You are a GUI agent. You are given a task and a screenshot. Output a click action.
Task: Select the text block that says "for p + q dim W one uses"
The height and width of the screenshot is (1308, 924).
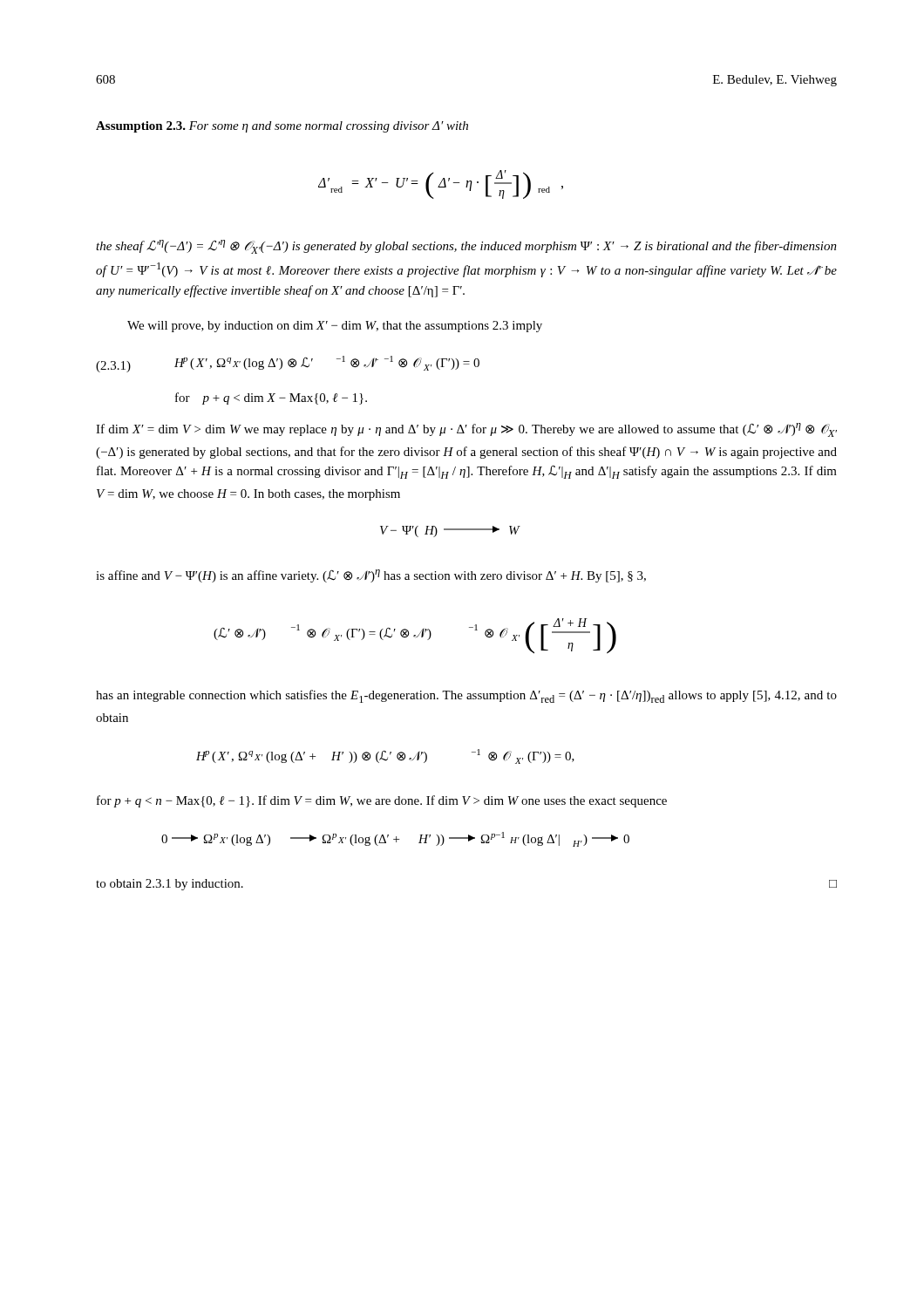(x=382, y=800)
